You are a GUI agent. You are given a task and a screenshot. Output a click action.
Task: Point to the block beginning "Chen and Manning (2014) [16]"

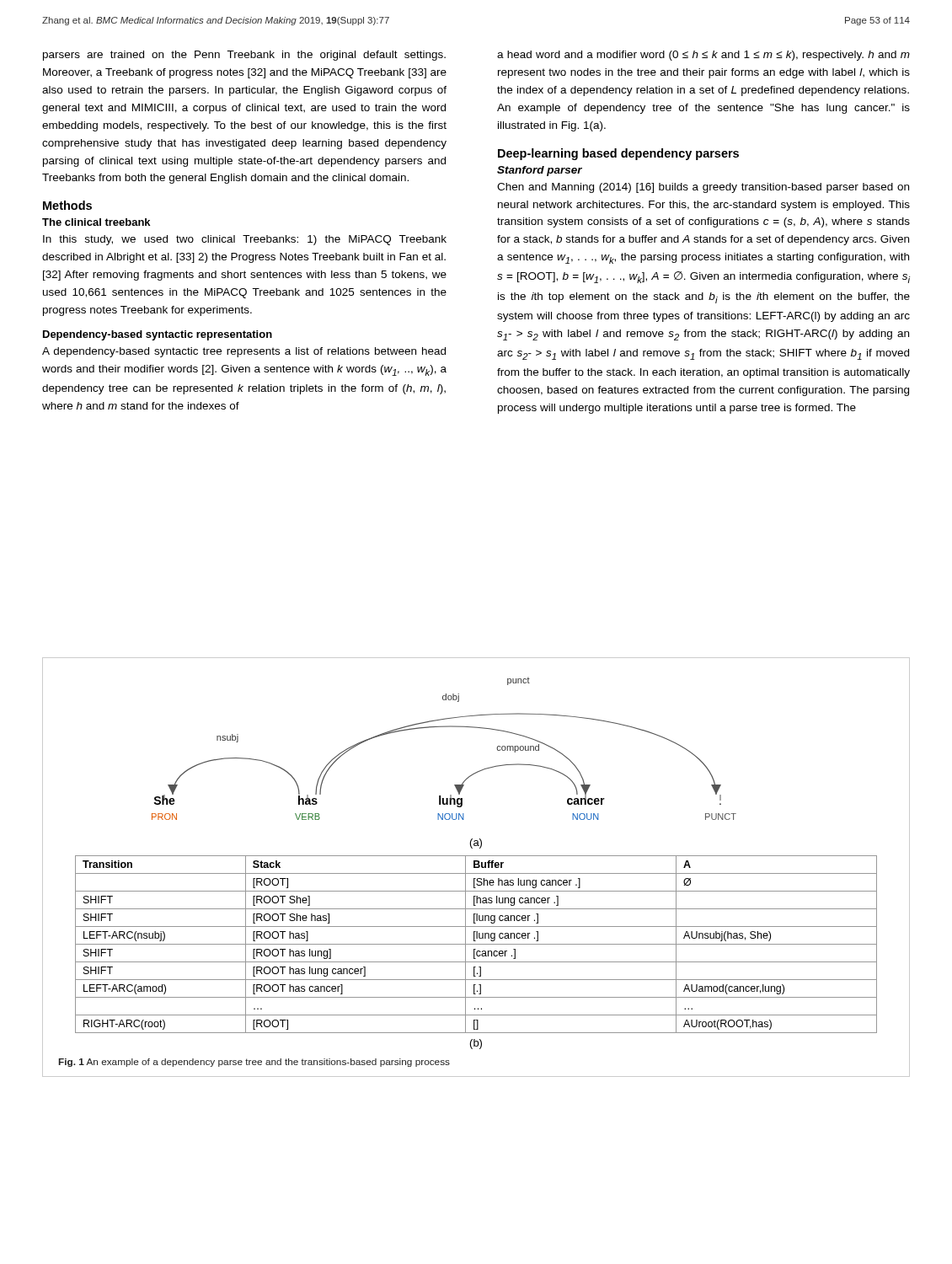703,298
